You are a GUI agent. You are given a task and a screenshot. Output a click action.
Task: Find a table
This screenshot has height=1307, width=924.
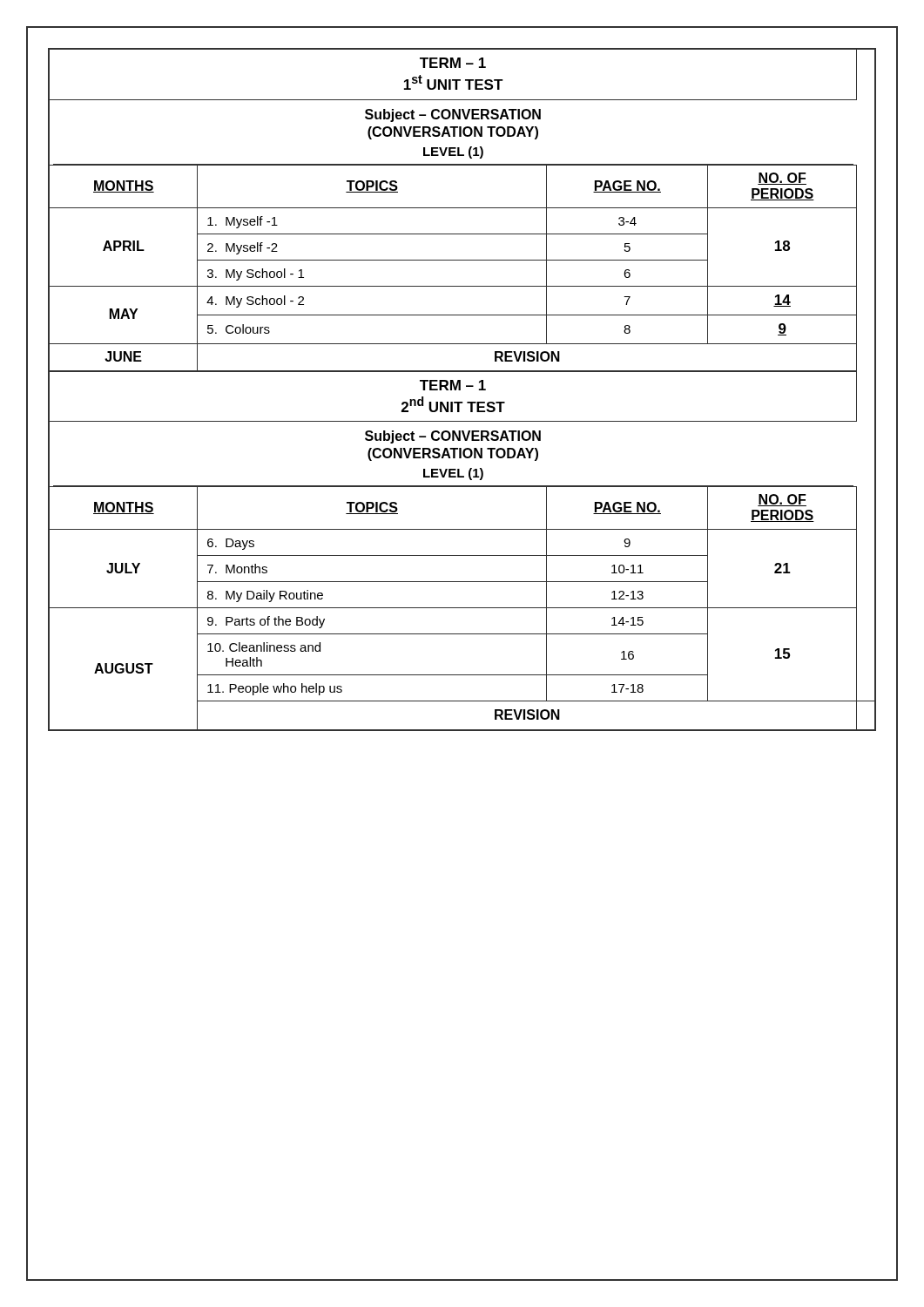point(462,390)
